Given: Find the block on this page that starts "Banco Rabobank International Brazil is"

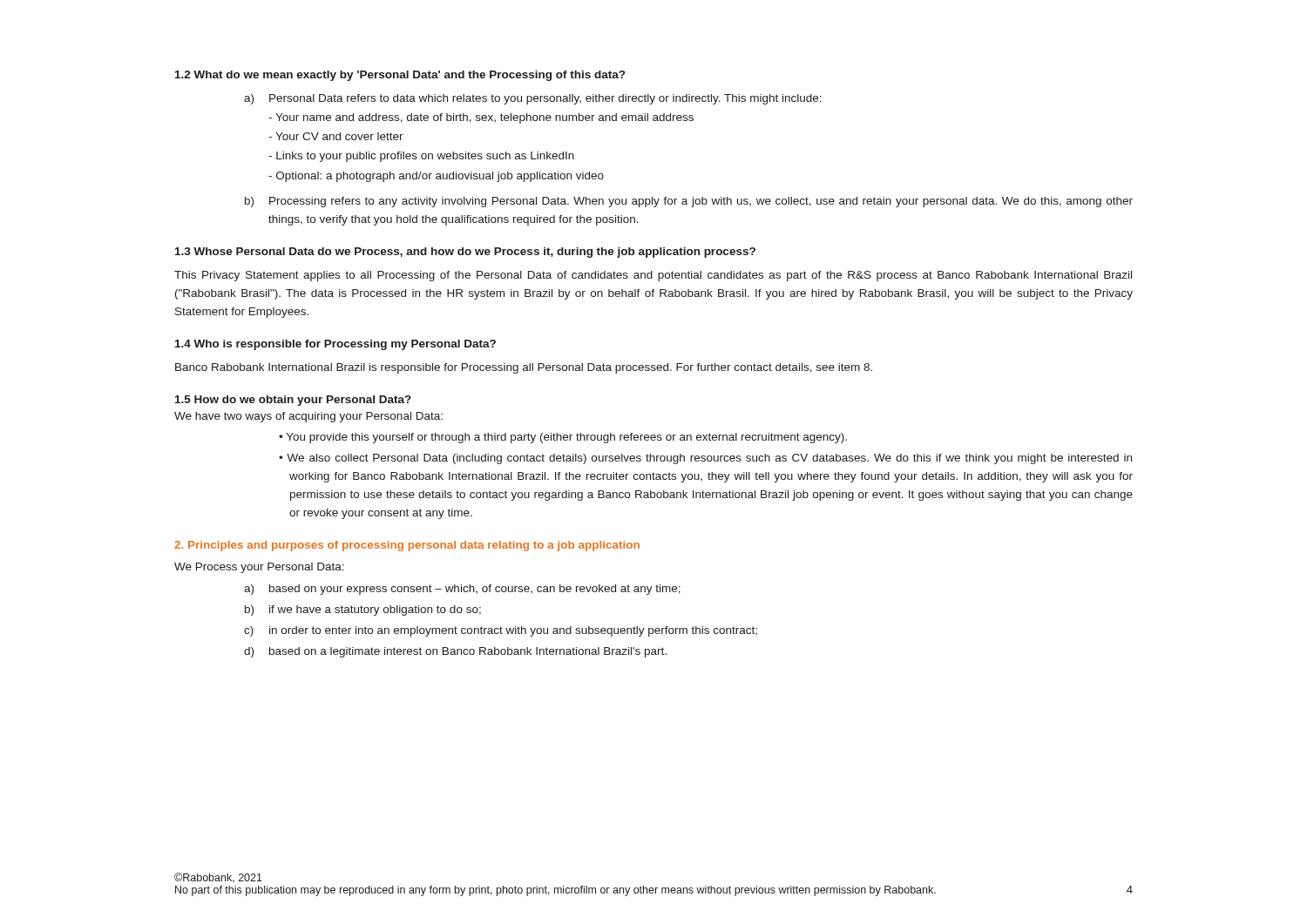Looking at the screenshot, I should pos(524,367).
